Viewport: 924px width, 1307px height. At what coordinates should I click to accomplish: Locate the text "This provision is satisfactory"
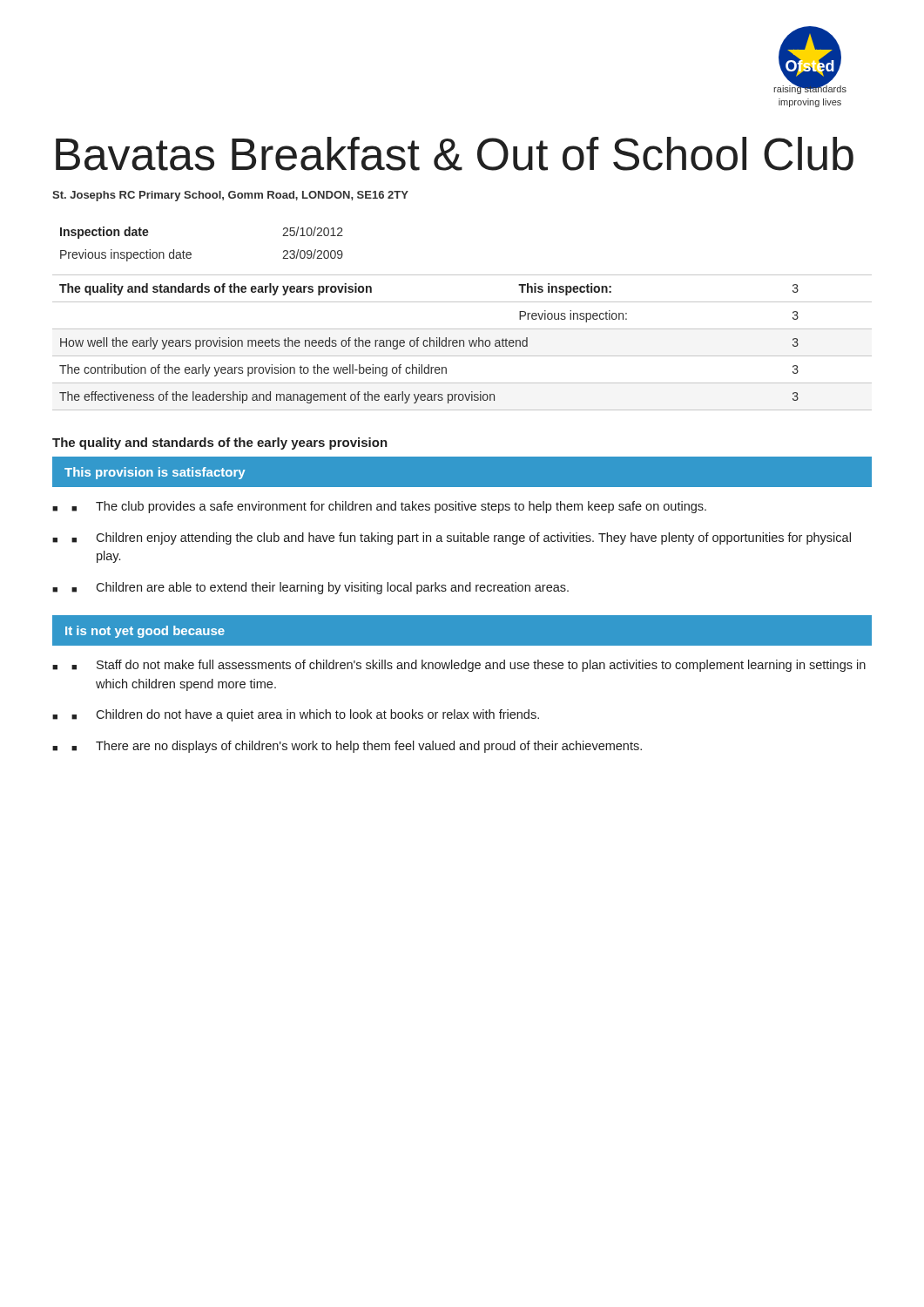pyautogui.click(x=155, y=472)
